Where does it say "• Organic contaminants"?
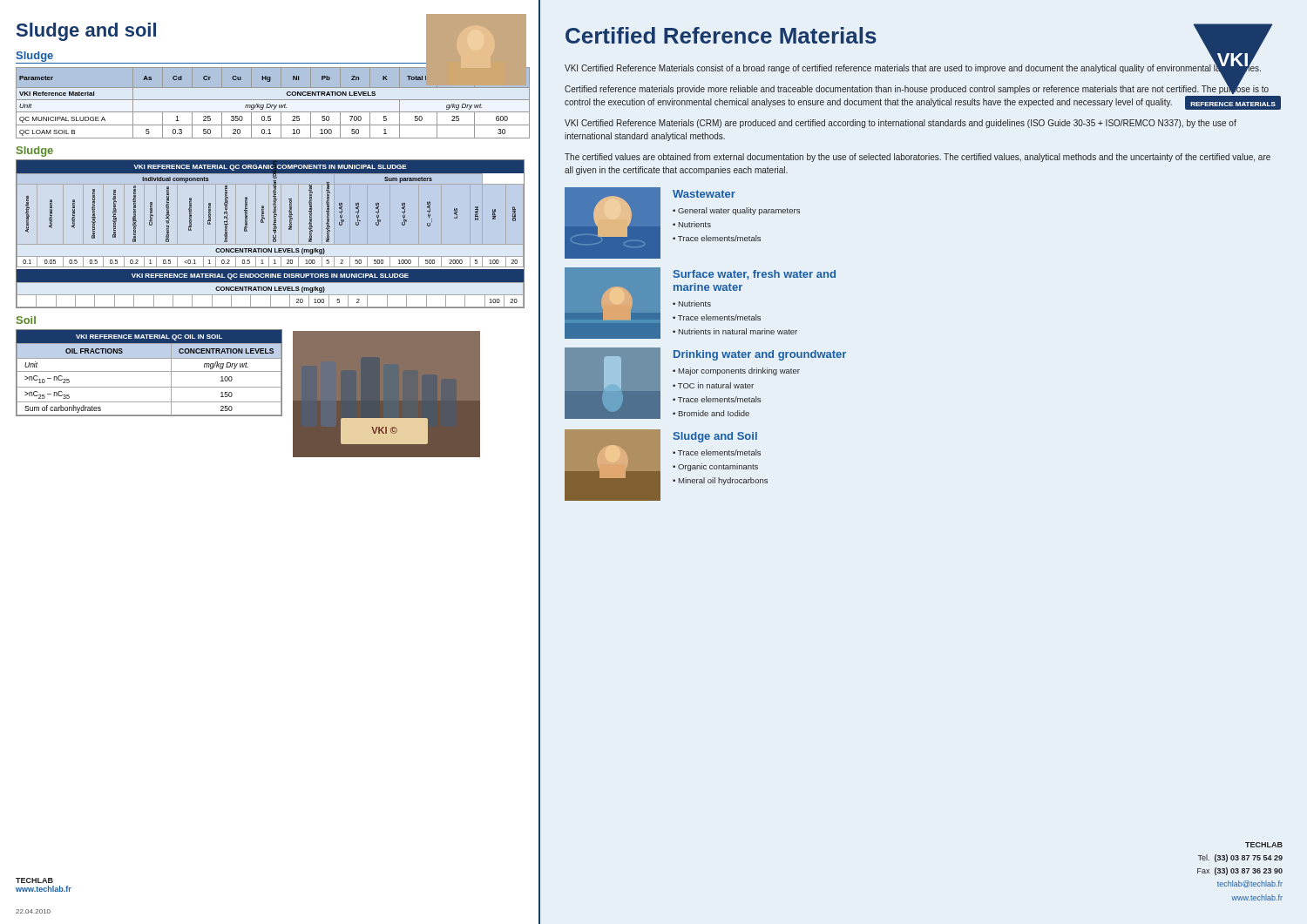The width and height of the screenshot is (1307, 924). coord(716,466)
